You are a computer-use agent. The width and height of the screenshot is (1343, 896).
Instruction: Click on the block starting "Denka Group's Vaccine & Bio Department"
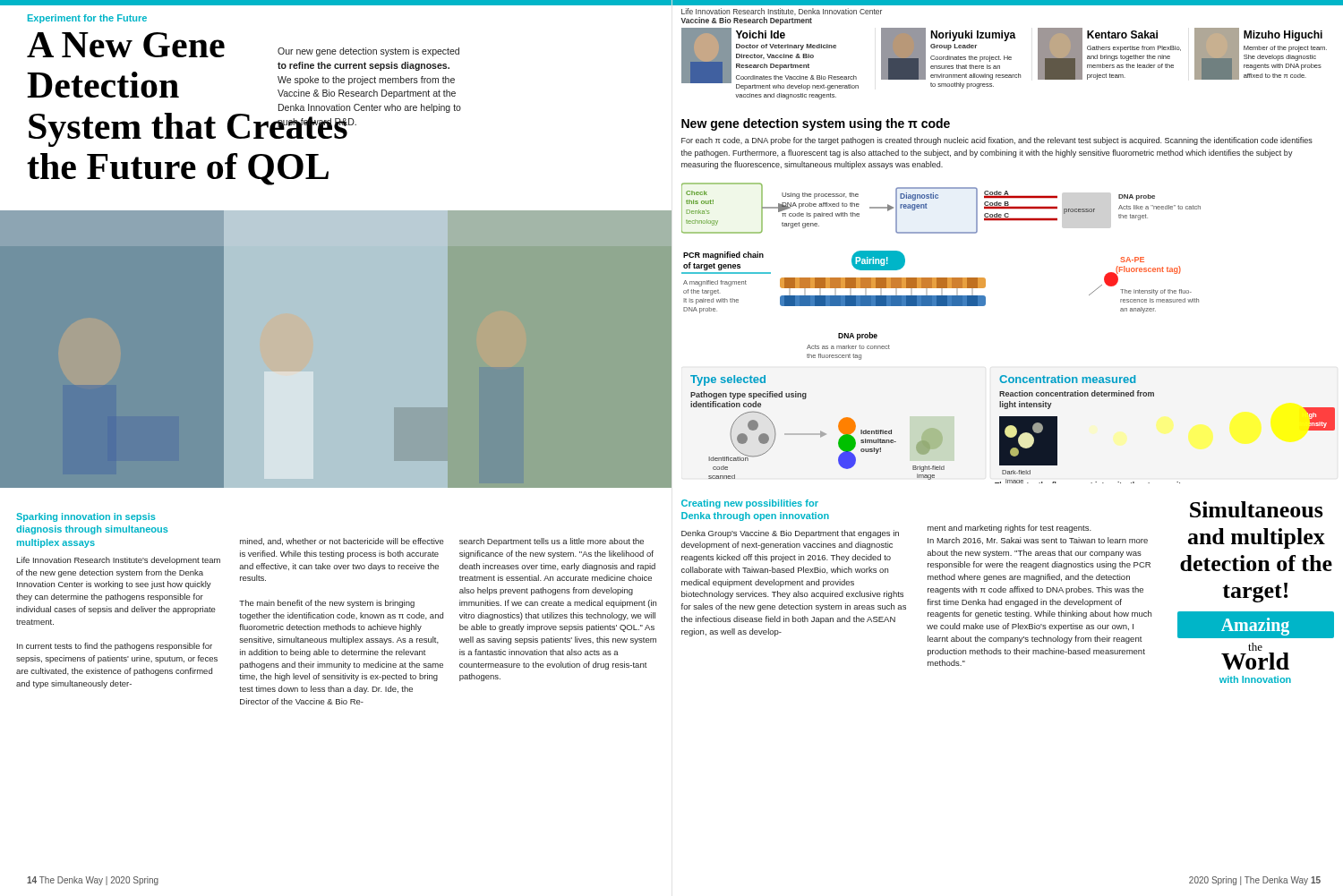(x=794, y=582)
